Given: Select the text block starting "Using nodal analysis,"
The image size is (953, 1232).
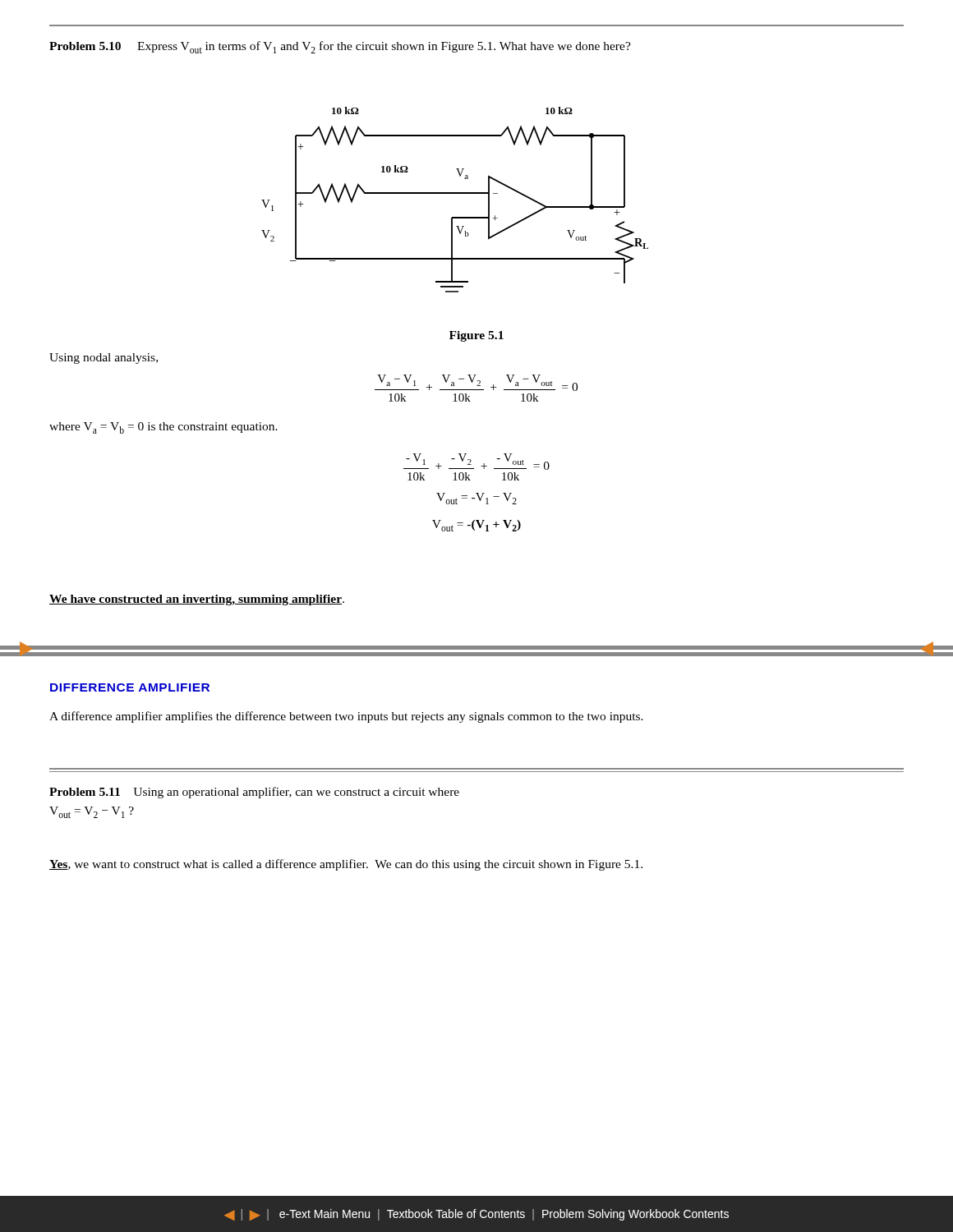Looking at the screenshot, I should [x=104, y=357].
